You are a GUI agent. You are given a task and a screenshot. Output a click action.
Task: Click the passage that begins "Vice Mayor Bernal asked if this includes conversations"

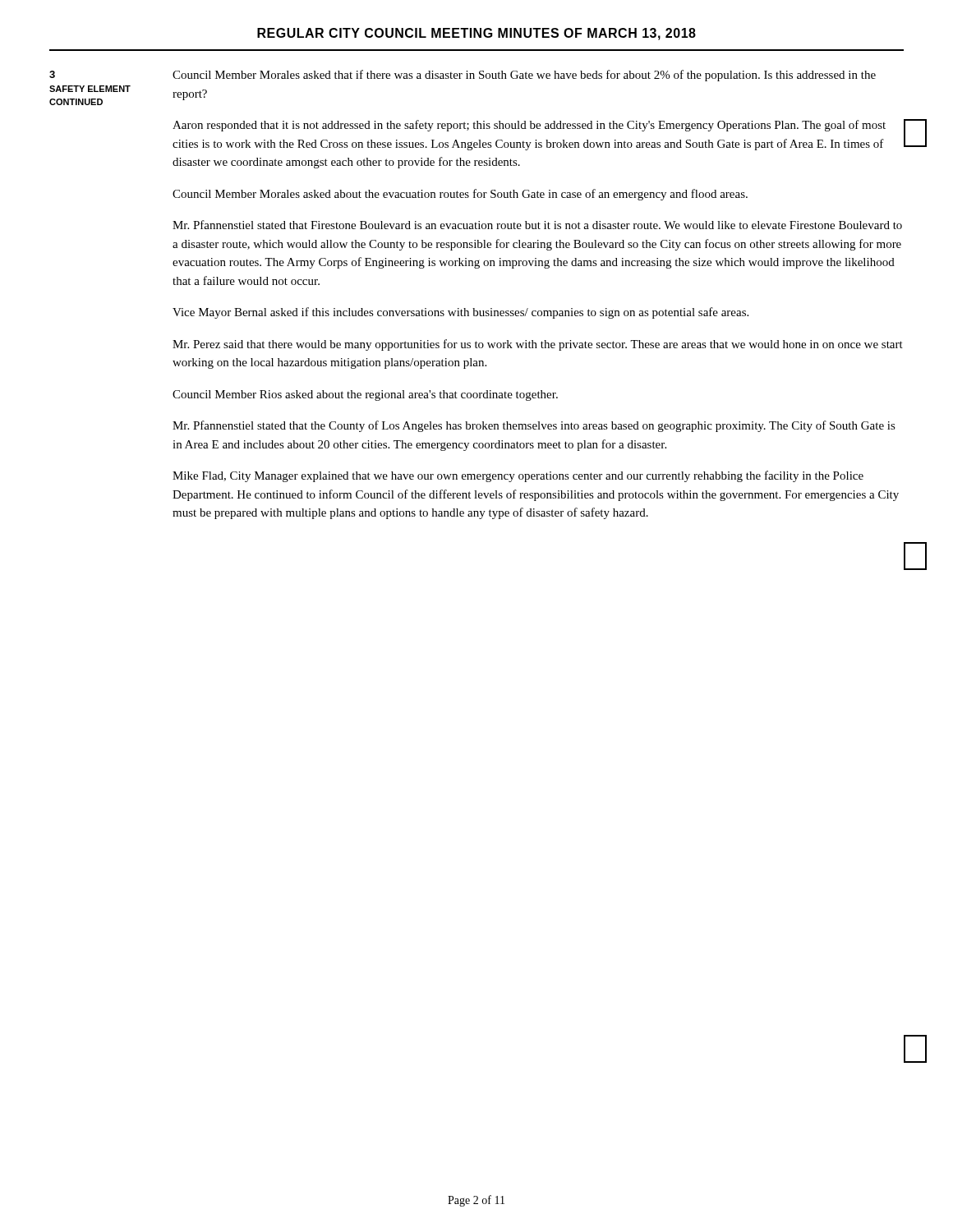click(x=461, y=312)
